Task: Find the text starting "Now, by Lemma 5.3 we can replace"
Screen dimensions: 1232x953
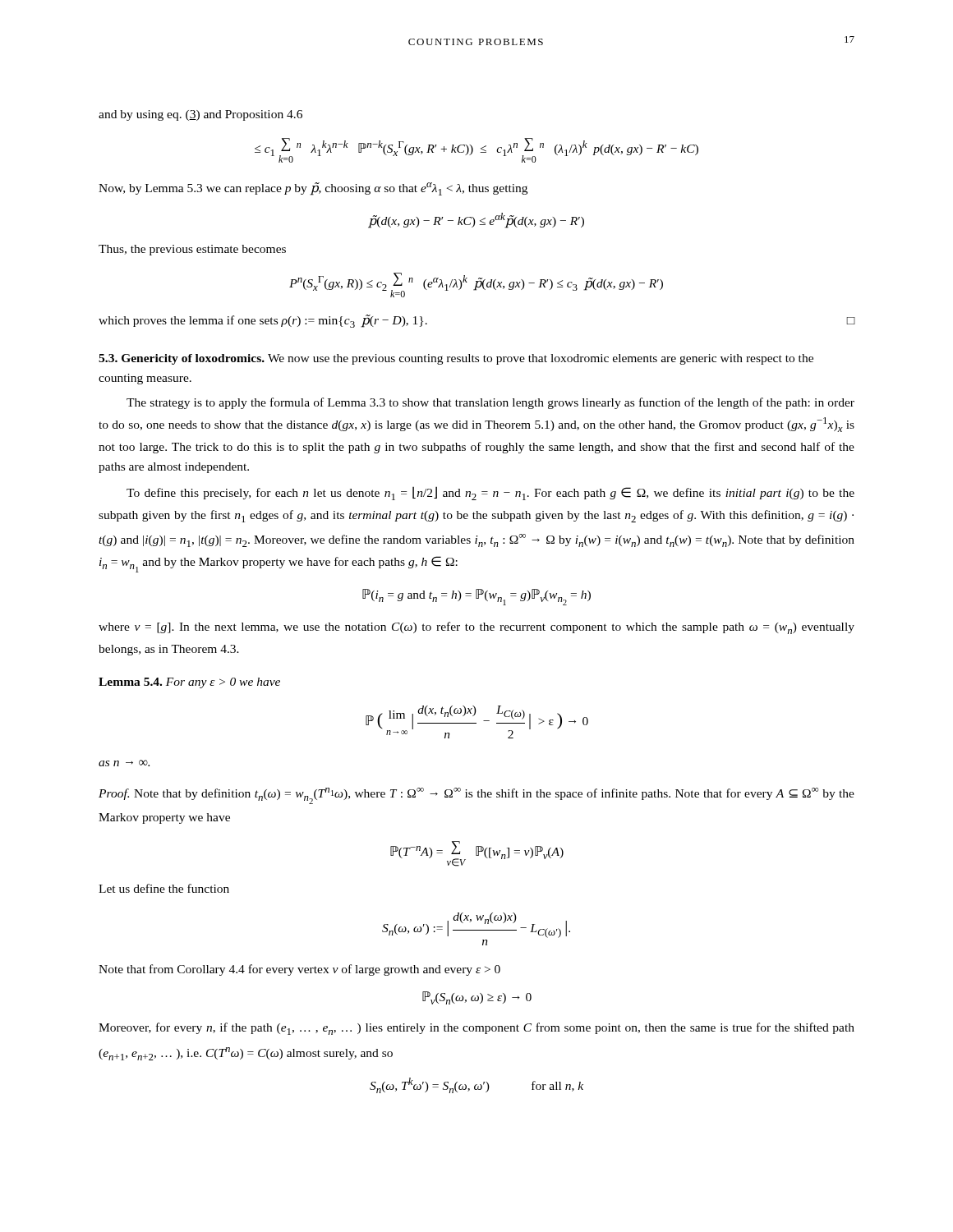Action: [313, 188]
